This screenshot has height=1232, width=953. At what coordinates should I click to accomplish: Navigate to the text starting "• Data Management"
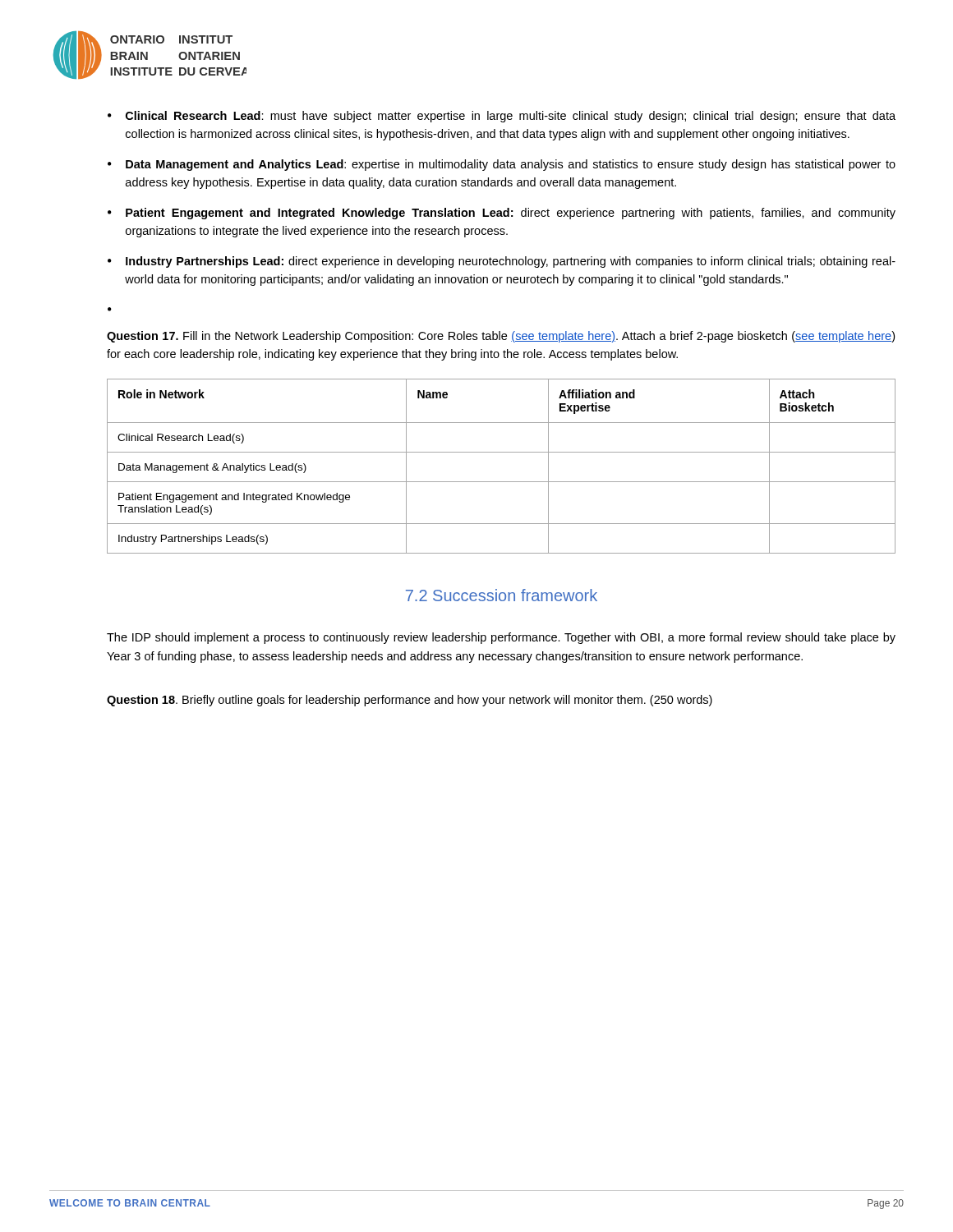(501, 174)
